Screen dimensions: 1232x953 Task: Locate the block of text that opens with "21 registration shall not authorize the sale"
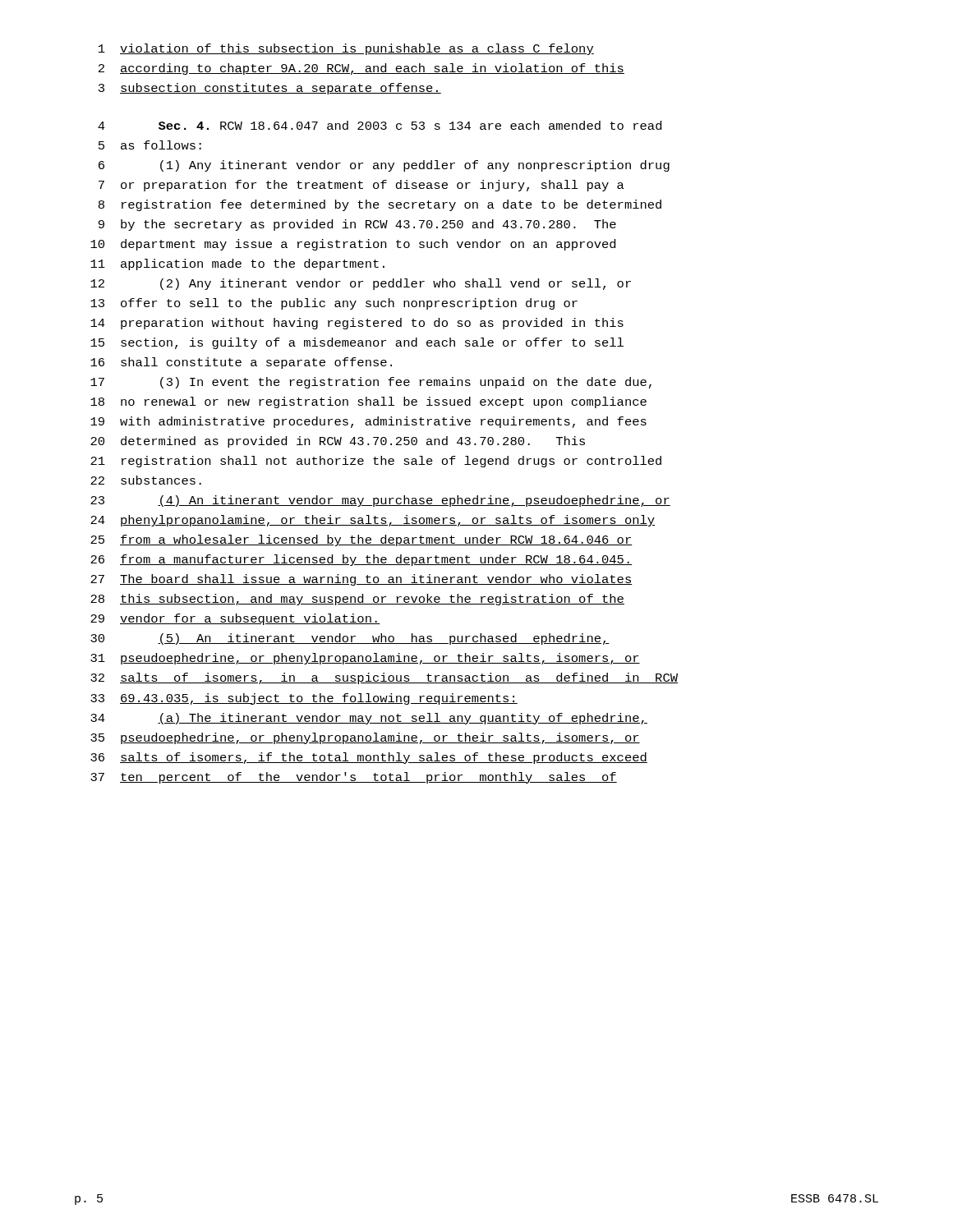click(368, 462)
